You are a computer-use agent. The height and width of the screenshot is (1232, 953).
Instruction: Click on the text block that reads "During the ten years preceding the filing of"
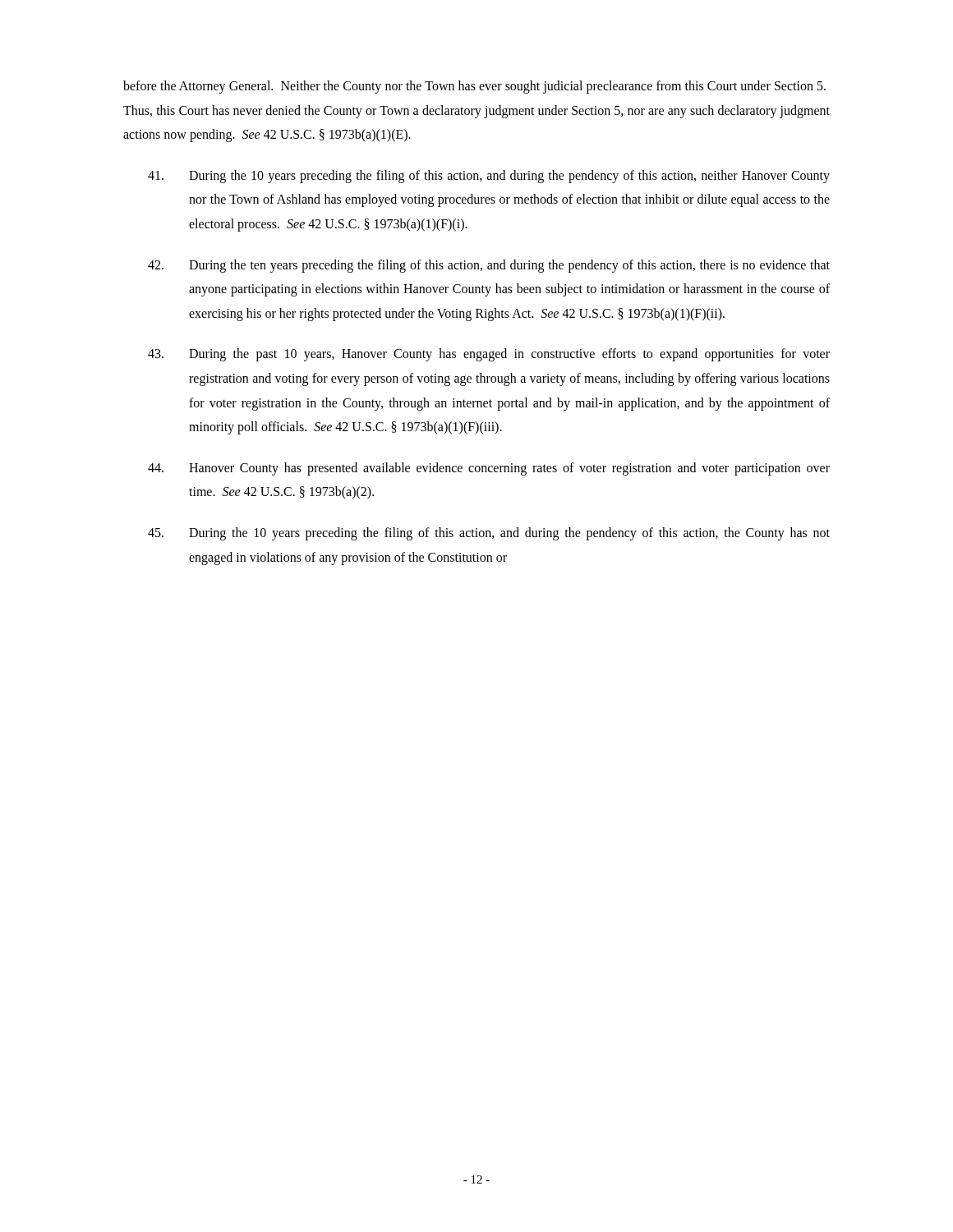pyautogui.click(x=476, y=289)
